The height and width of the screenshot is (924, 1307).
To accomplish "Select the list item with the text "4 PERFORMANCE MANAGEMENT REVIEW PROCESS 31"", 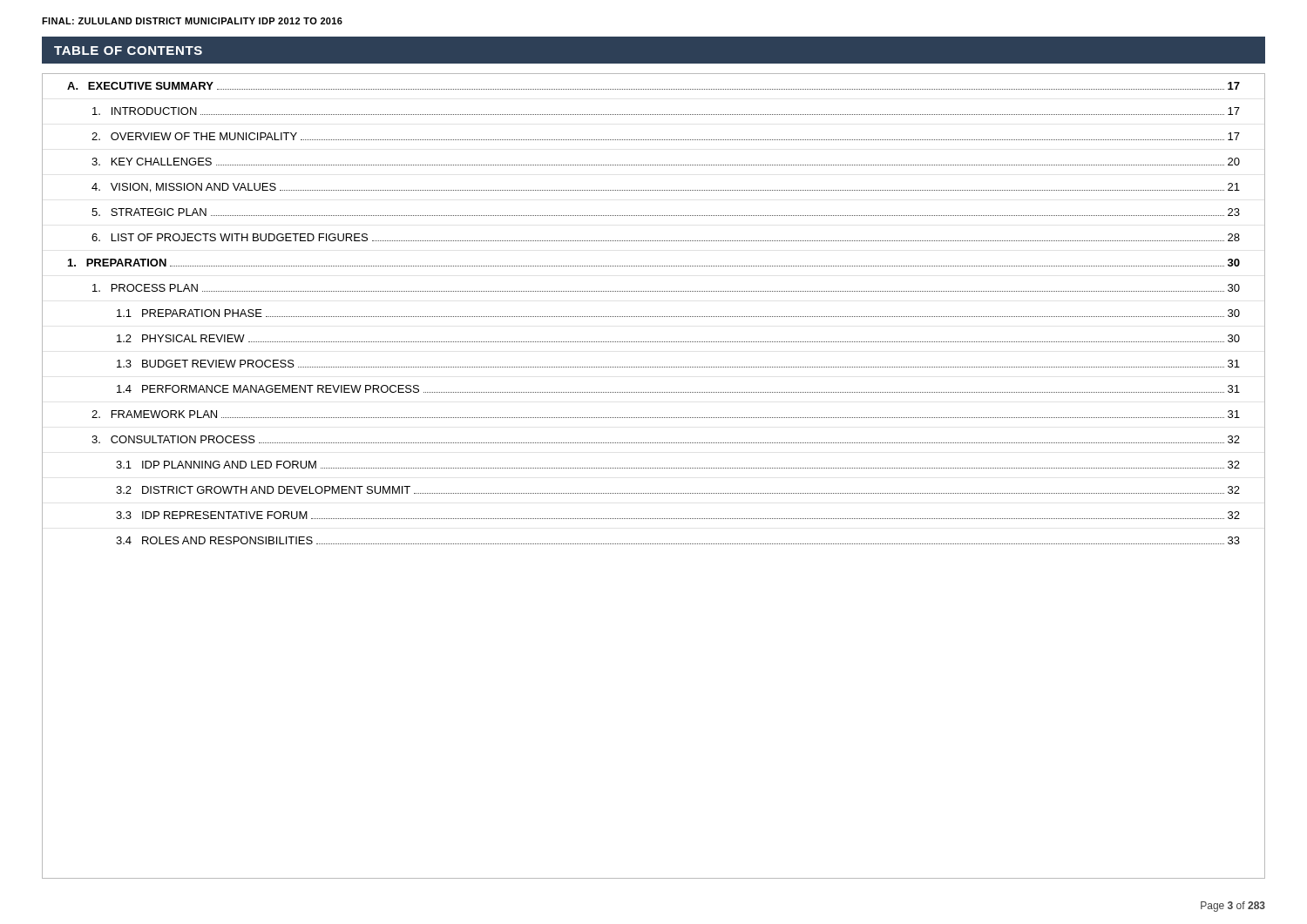I will [x=678, y=389].
